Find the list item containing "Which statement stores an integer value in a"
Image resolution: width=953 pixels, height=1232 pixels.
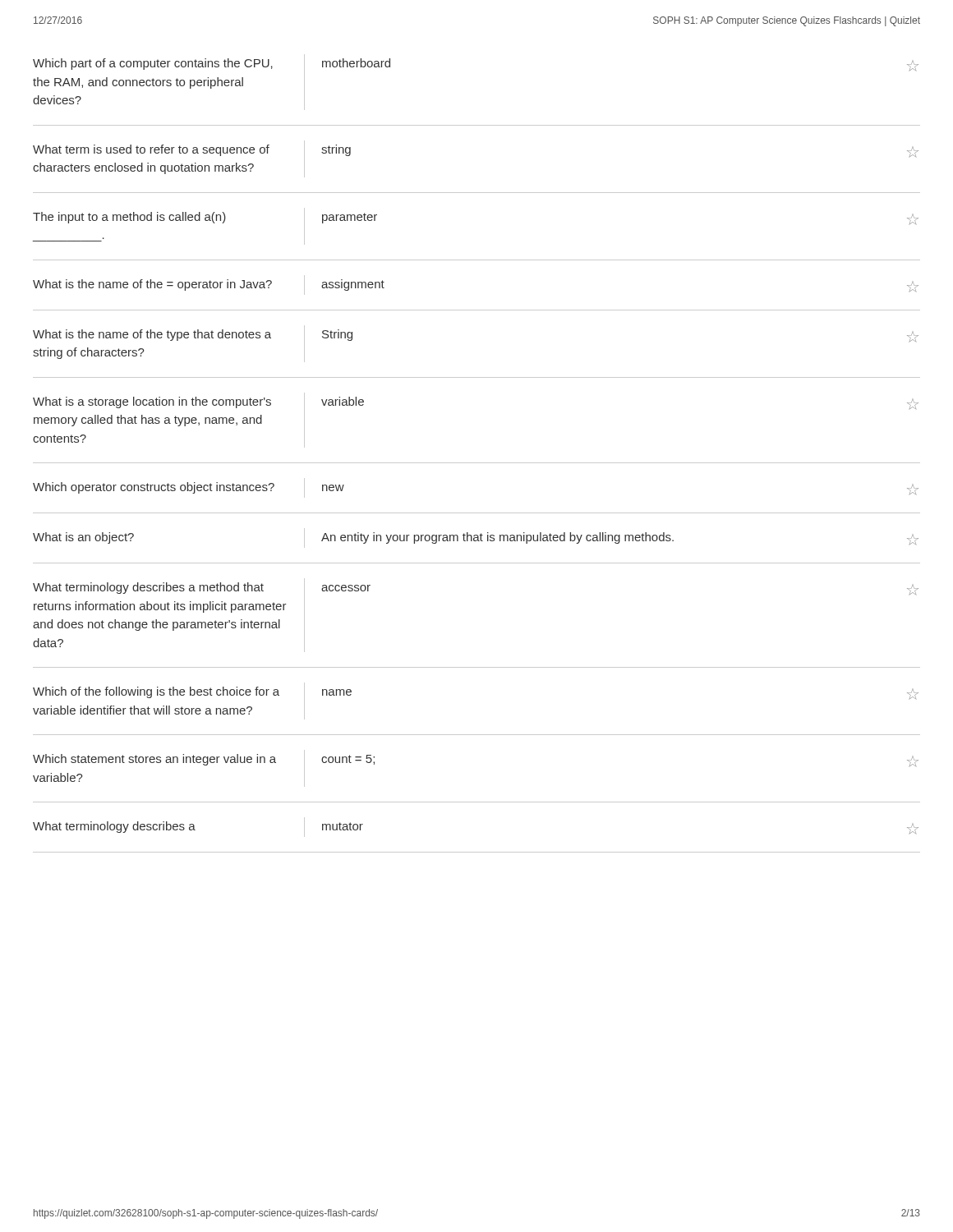coord(304,768)
